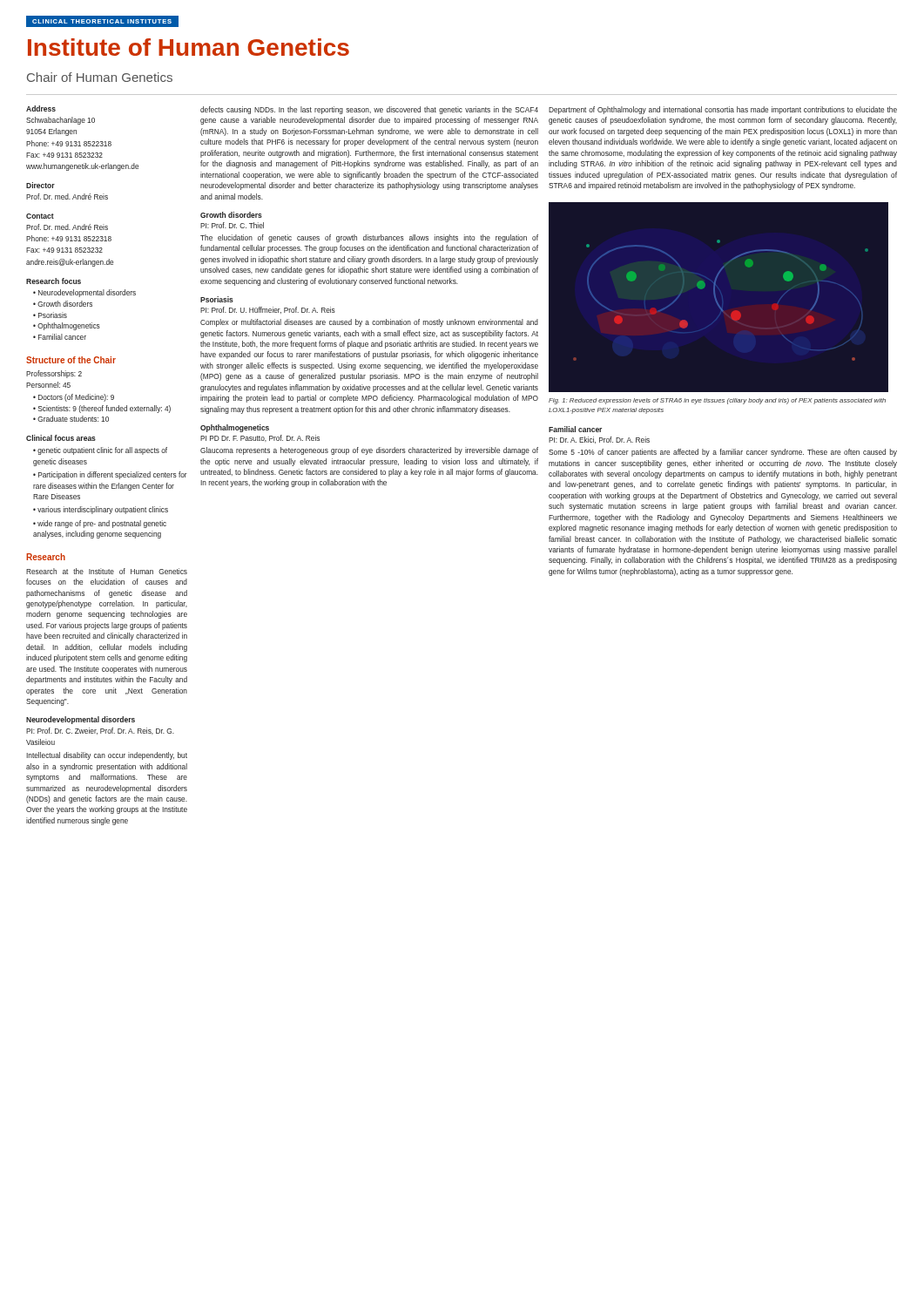Navigate to the block starting "• Ophthalmogenetics"
The height and width of the screenshot is (1307, 924).
pyautogui.click(x=66, y=326)
